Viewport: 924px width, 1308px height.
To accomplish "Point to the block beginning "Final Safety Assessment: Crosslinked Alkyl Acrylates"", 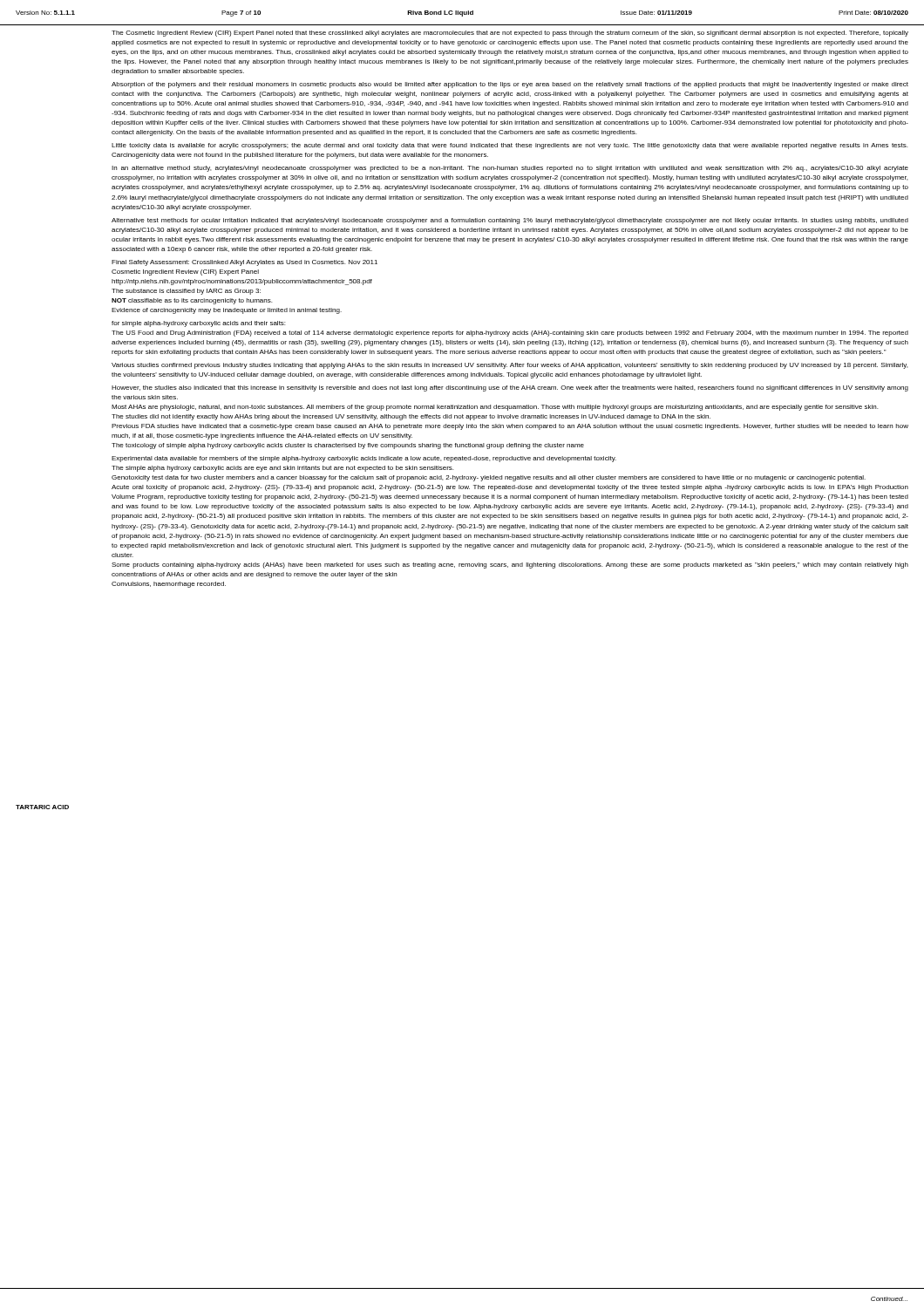I will pyautogui.click(x=245, y=286).
